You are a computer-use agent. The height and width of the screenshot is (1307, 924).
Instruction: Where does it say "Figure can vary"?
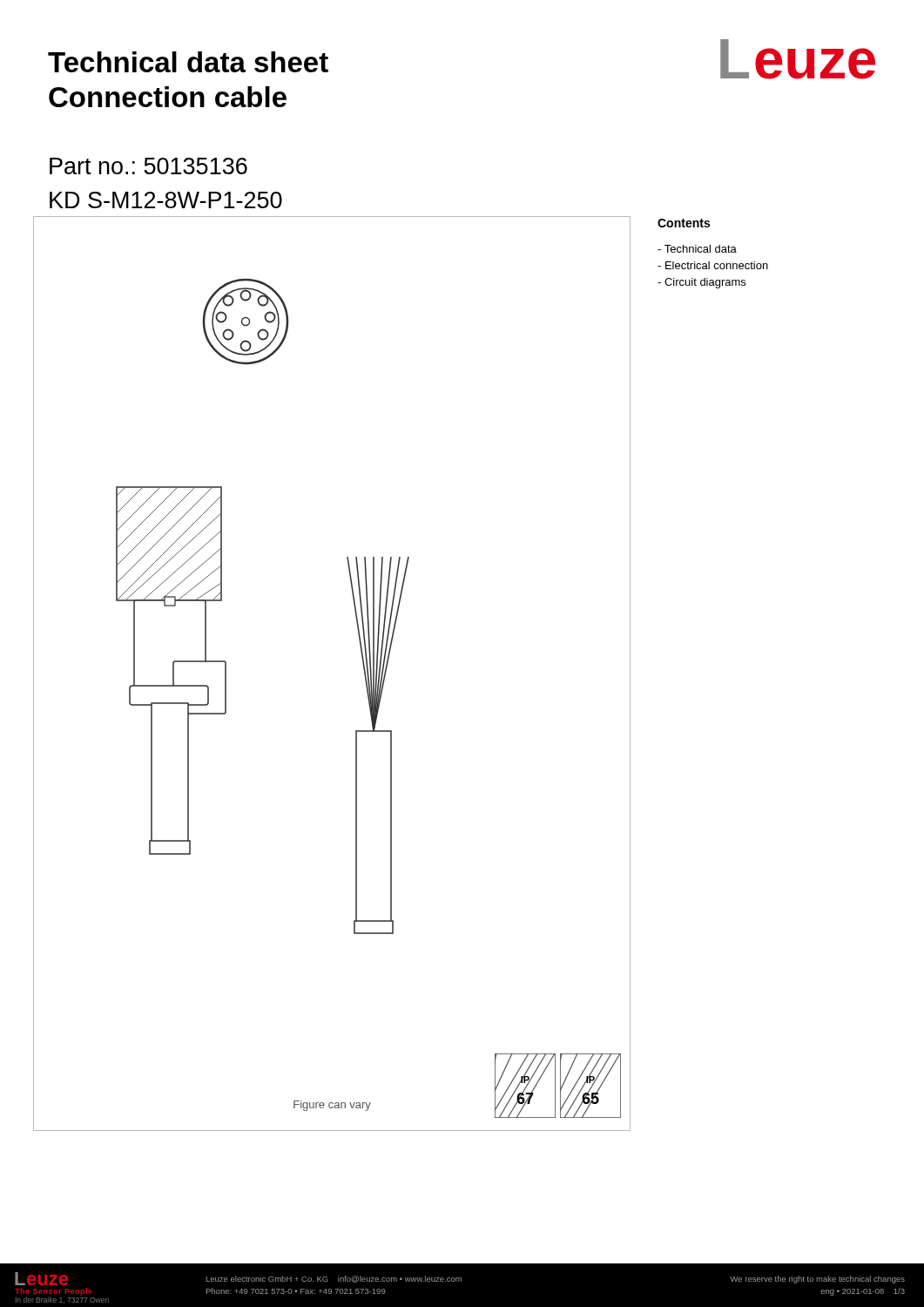pos(332,1104)
